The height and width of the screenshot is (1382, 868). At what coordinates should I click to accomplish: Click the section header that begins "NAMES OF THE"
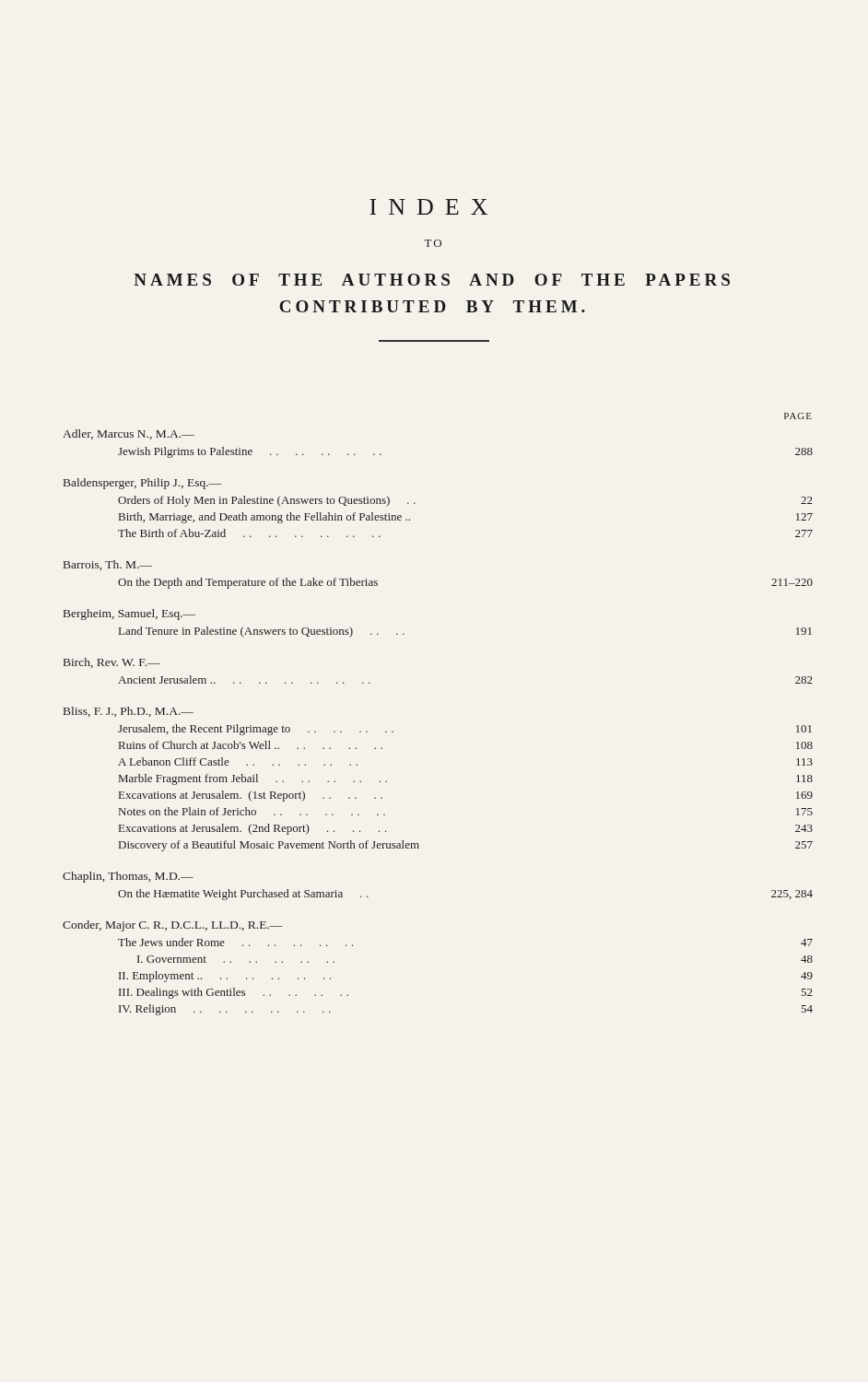[434, 293]
